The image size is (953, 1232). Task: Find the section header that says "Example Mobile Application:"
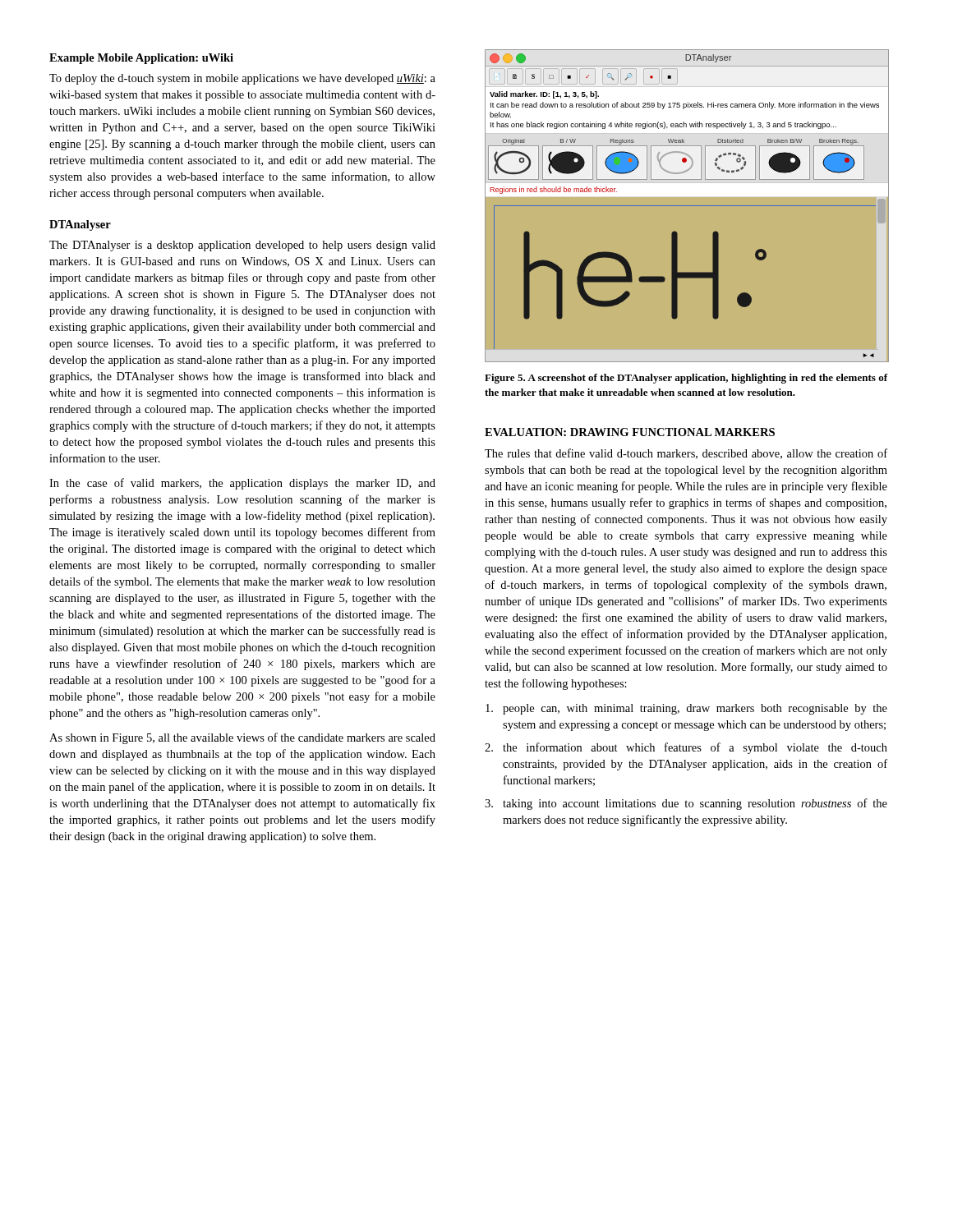pos(141,57)
